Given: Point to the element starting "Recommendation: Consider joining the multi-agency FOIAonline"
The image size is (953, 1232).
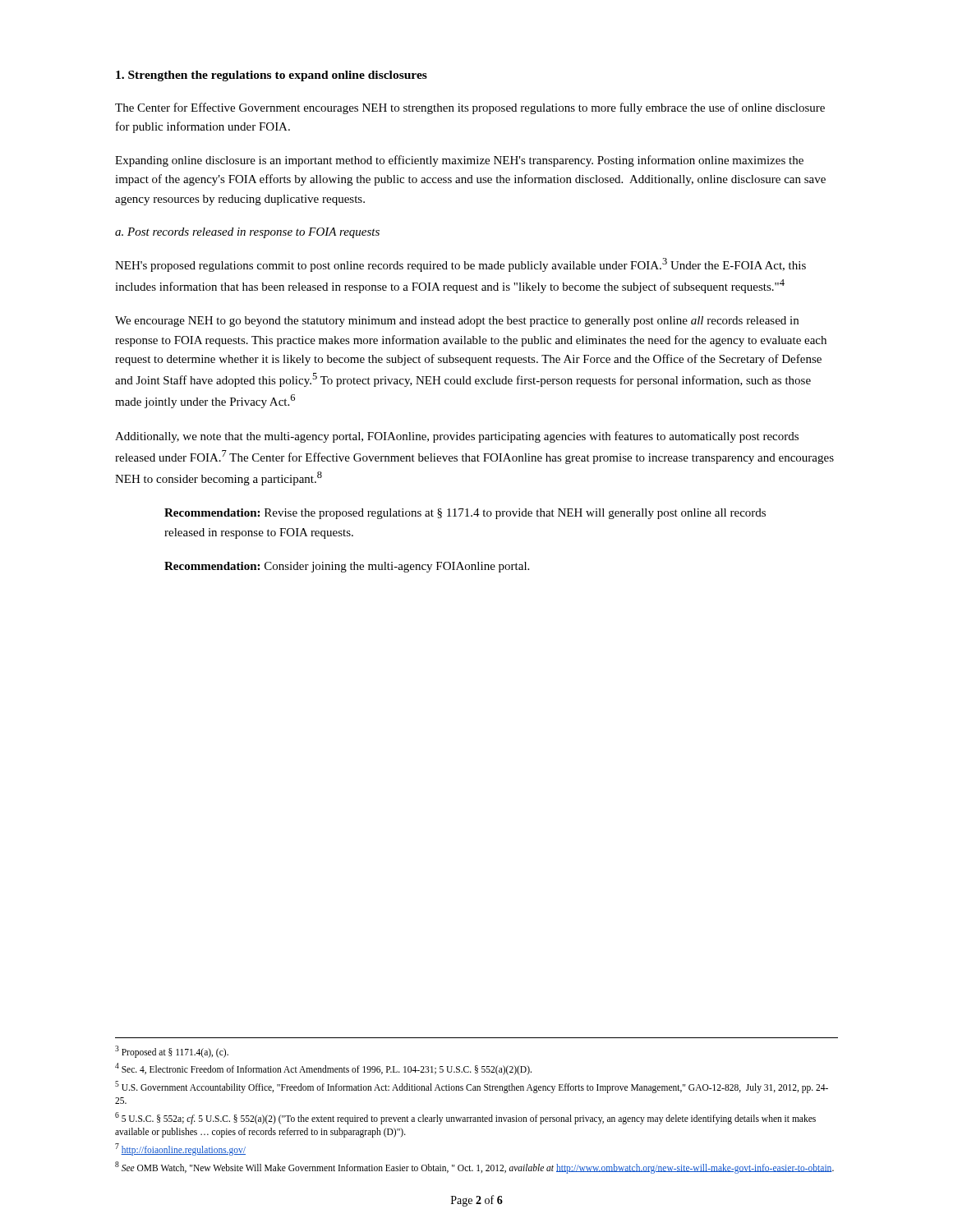Looking at the screenshot, I should 347,566.
